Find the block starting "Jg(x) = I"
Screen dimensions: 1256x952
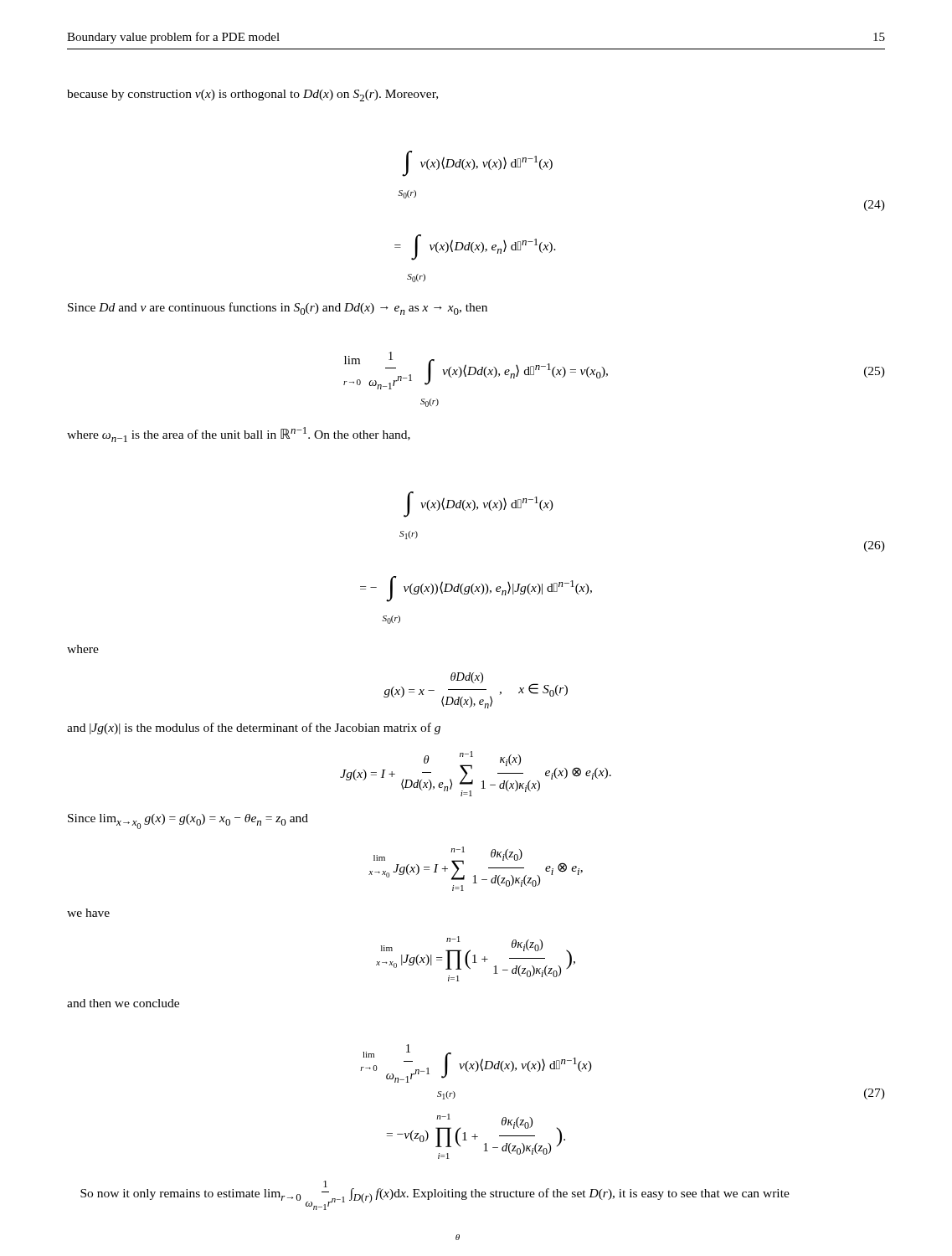point(476,773)
